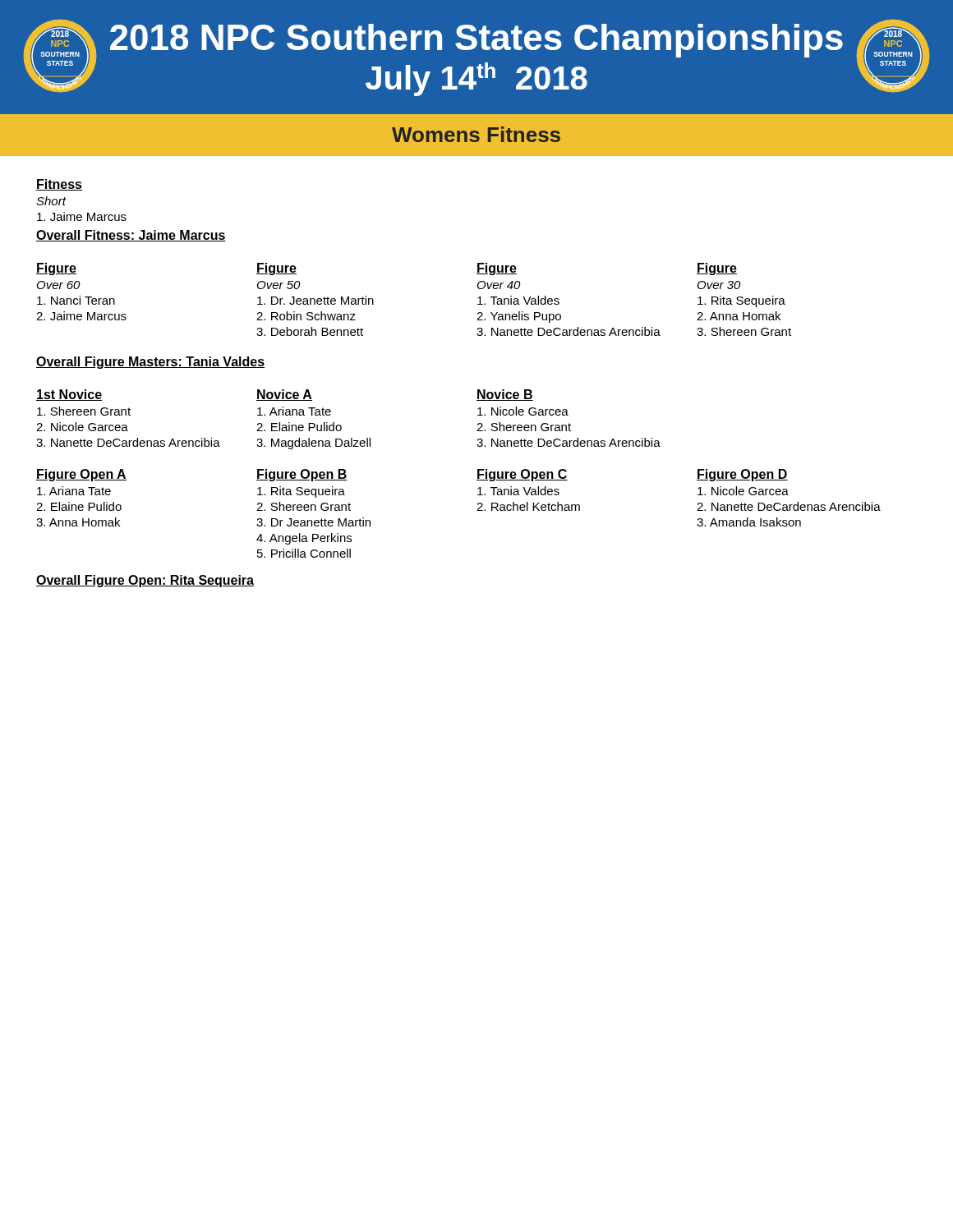Find the passage starting "Overall Figure Masters: Tania Valdes"

point(150,362)
